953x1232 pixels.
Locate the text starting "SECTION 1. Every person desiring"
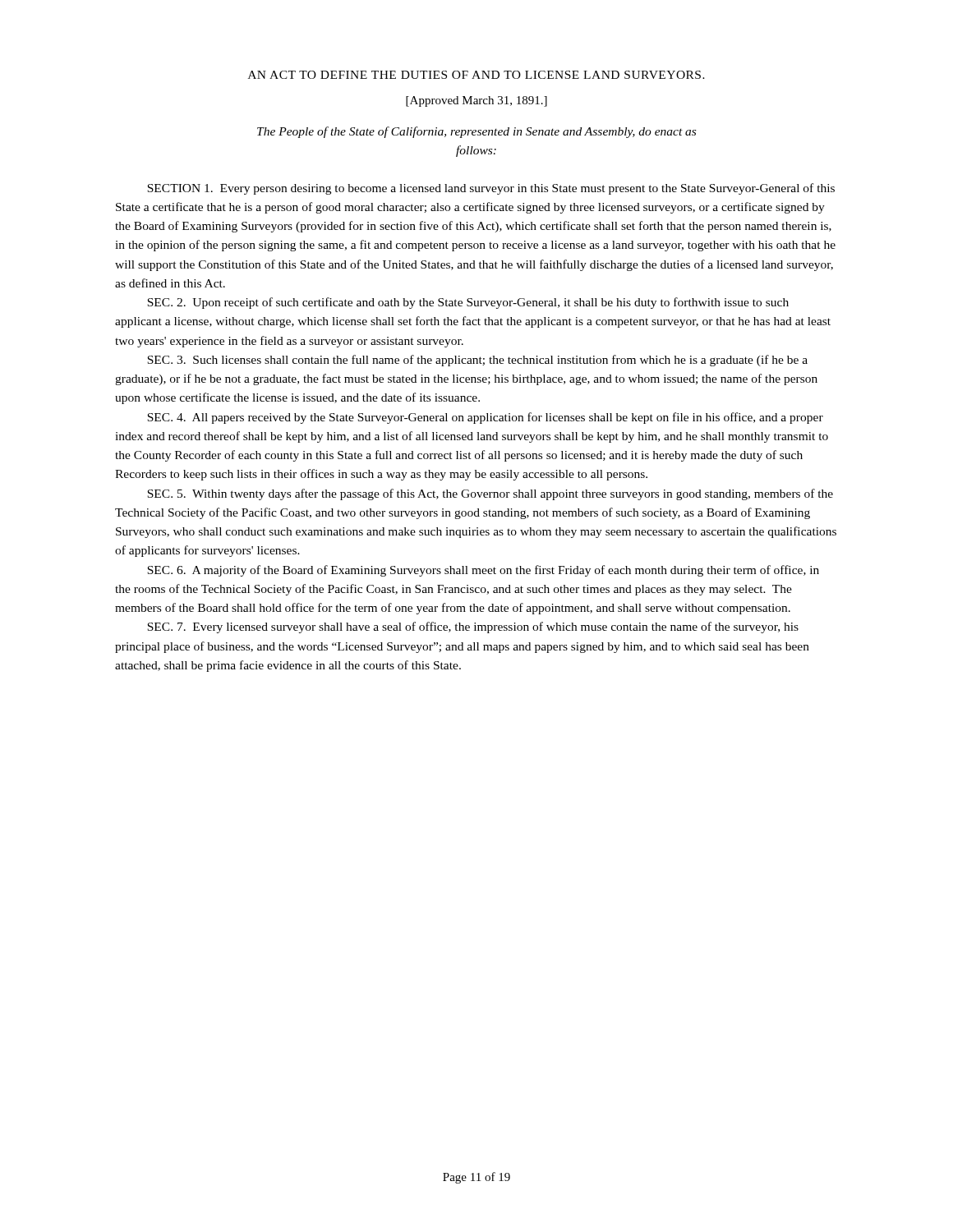tap(476, 235)
